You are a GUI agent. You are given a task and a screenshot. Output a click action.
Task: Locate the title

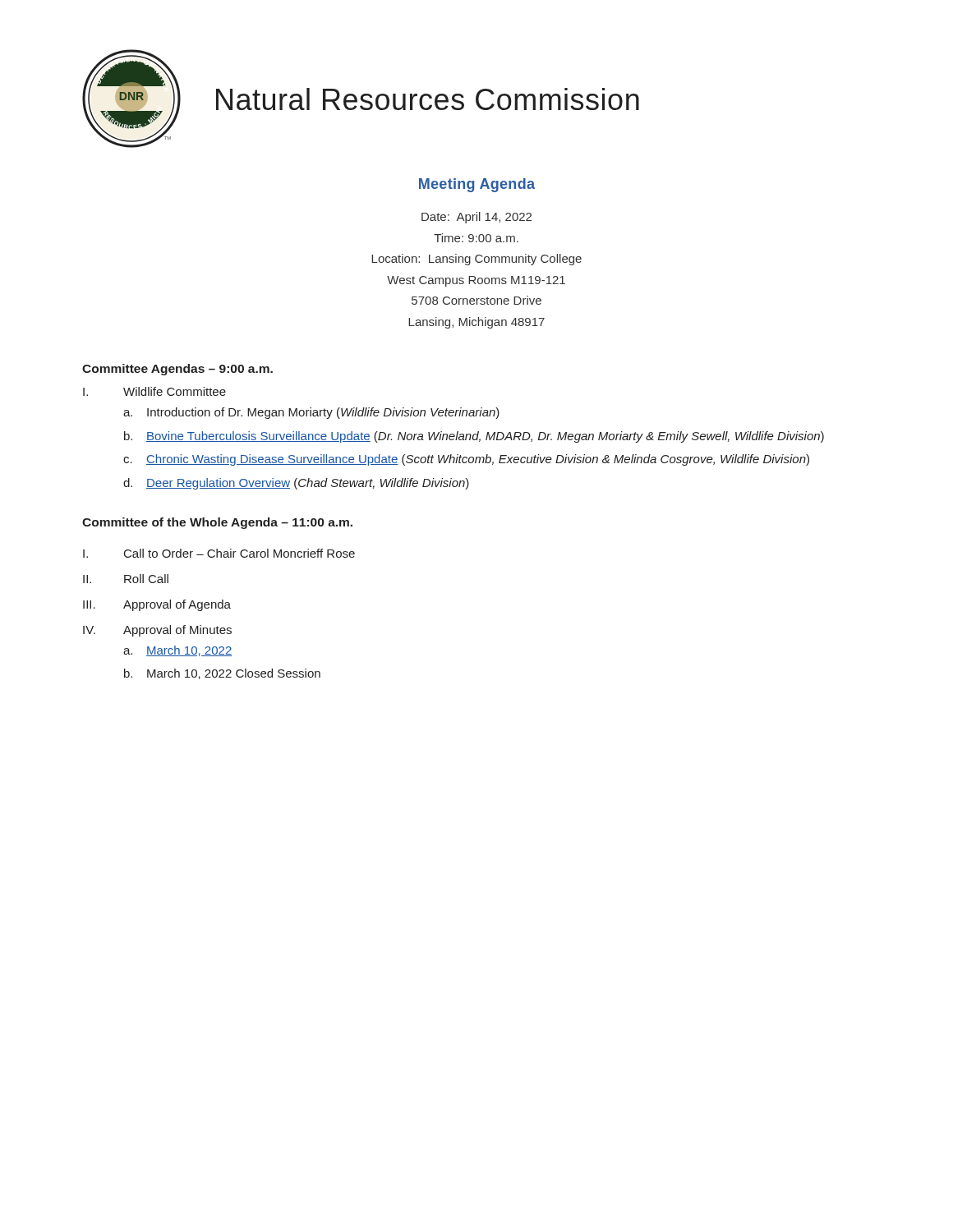(x=427, y=100)
